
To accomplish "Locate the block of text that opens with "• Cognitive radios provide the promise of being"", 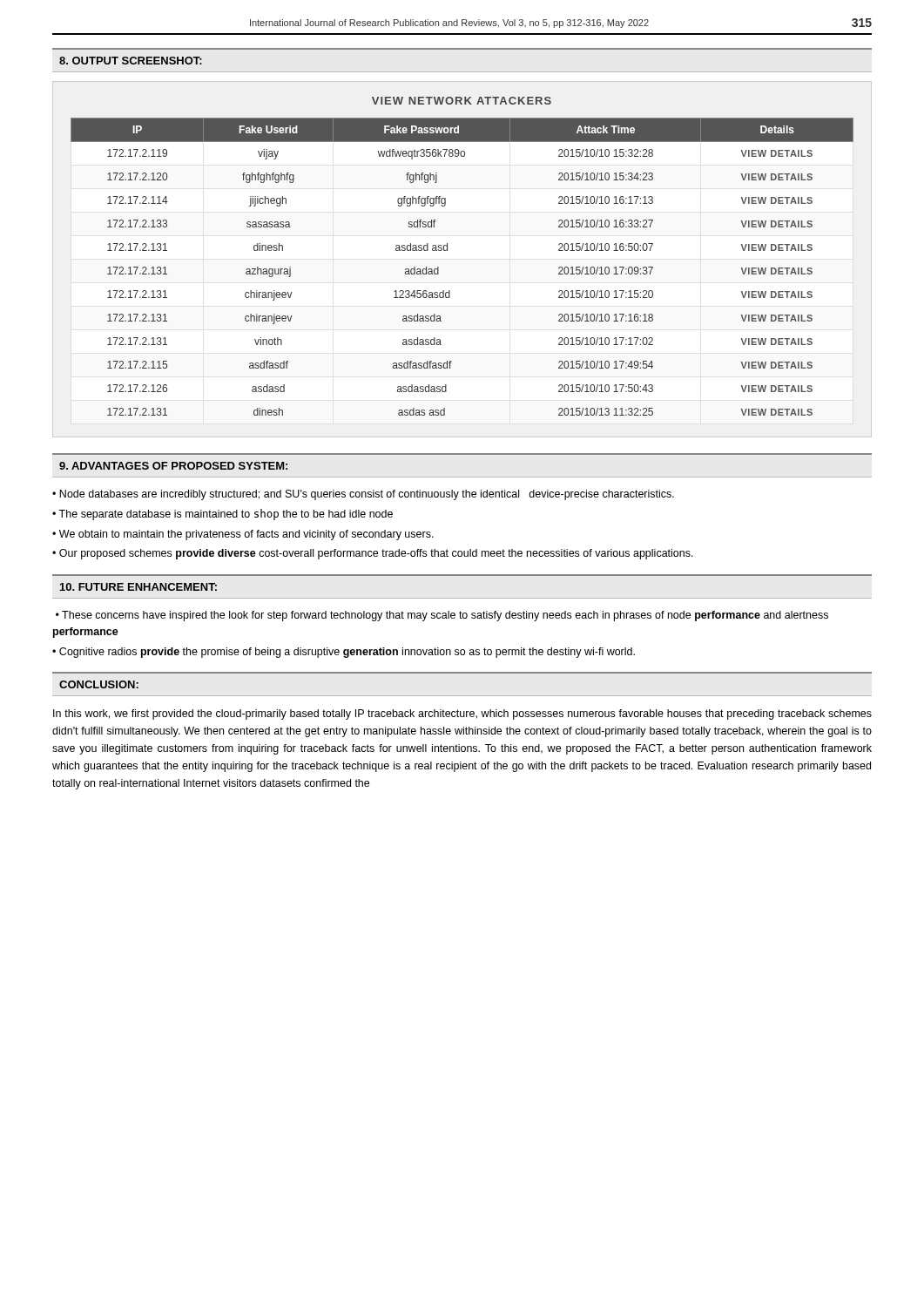I will point(344,651).
